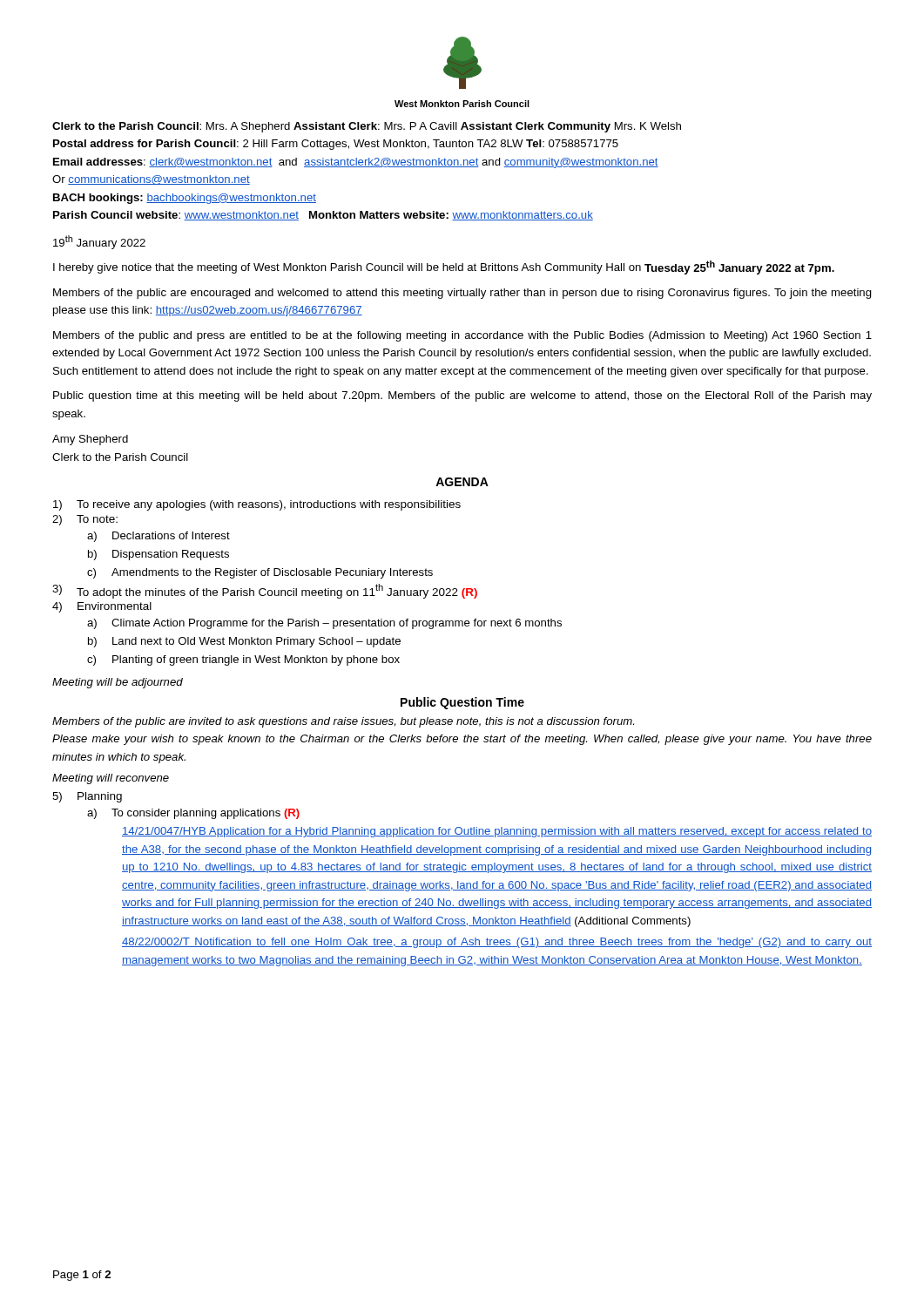Locate the list item containing "3) To adopt the minutes"
Image resolution: width=924 pixels, height=1307 pixels.
(462, 590)
